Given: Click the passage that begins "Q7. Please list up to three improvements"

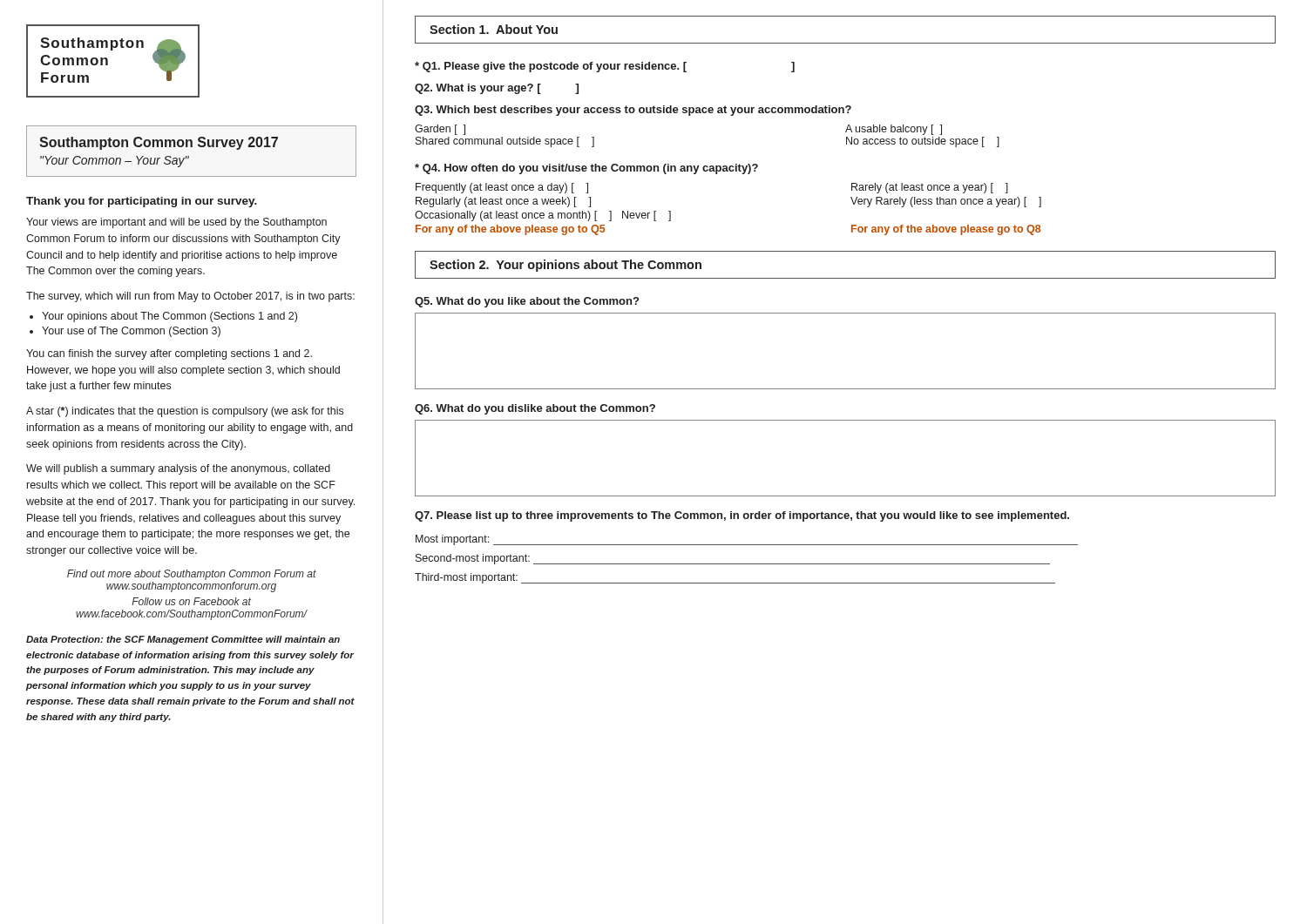Looking at the screenshot, I should pos(742,515).
